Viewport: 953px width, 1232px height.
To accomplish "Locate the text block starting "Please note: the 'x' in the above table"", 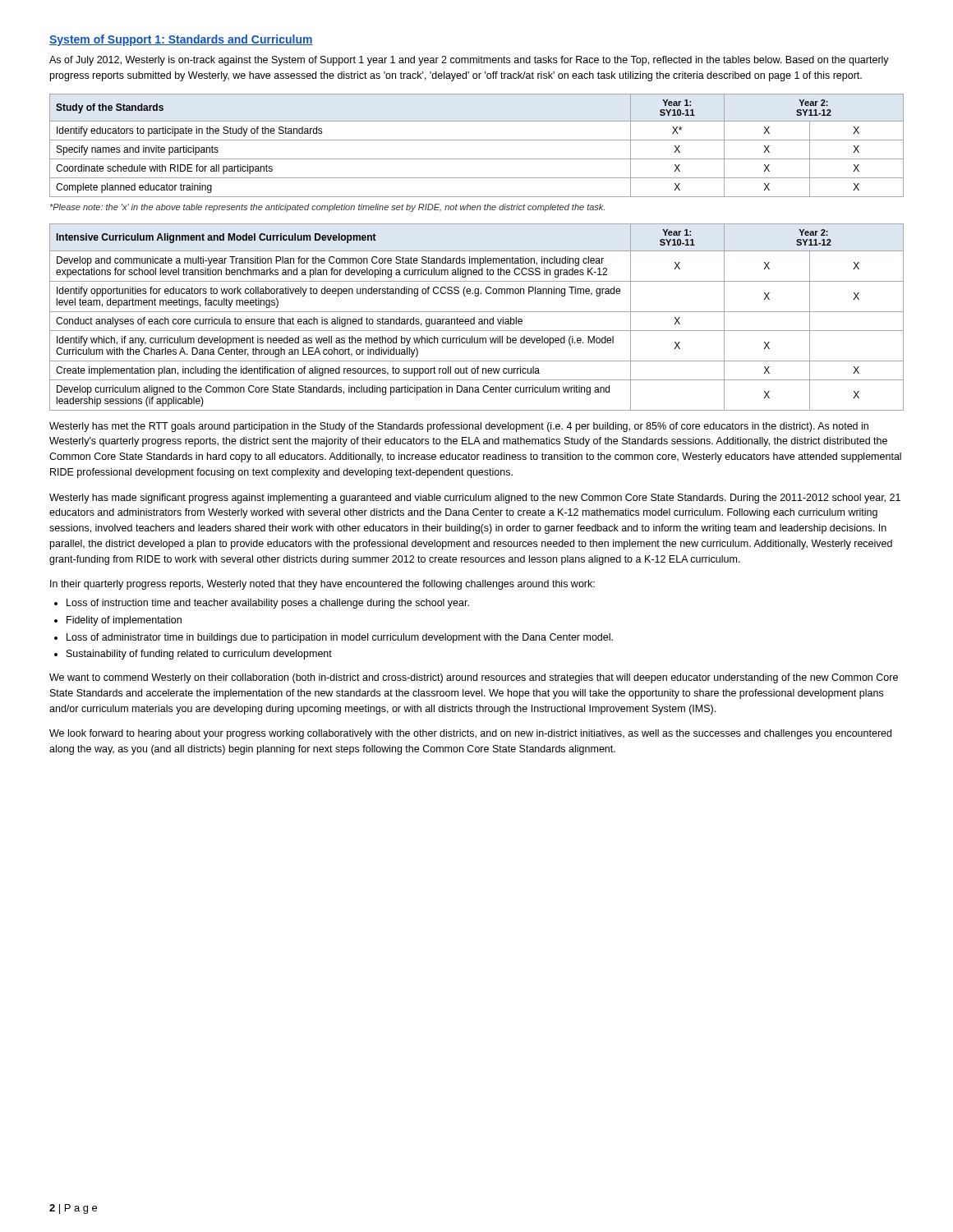I will click(328, 207).
